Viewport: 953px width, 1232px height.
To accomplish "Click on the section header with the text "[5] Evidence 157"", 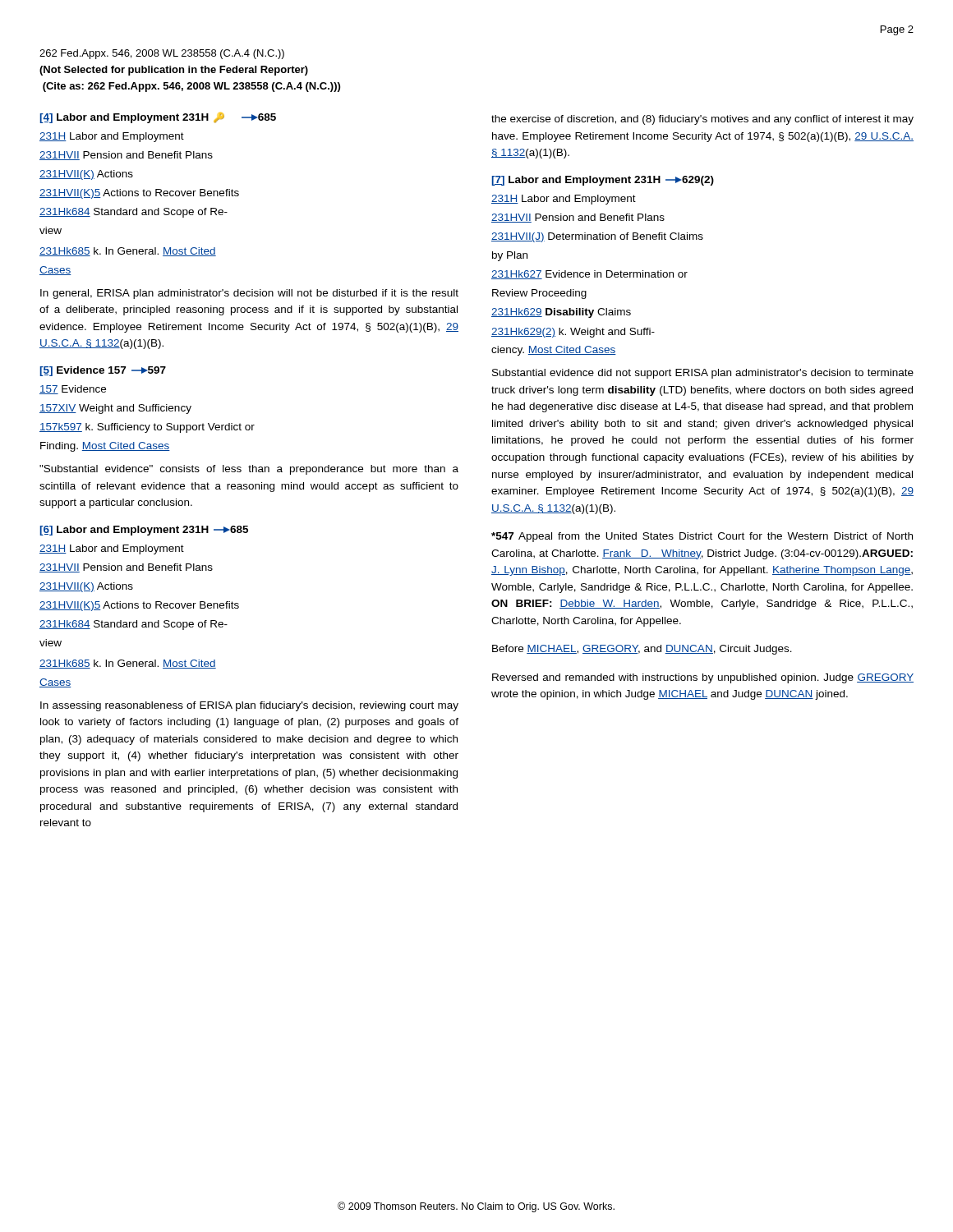I will (x=103, y=370).
